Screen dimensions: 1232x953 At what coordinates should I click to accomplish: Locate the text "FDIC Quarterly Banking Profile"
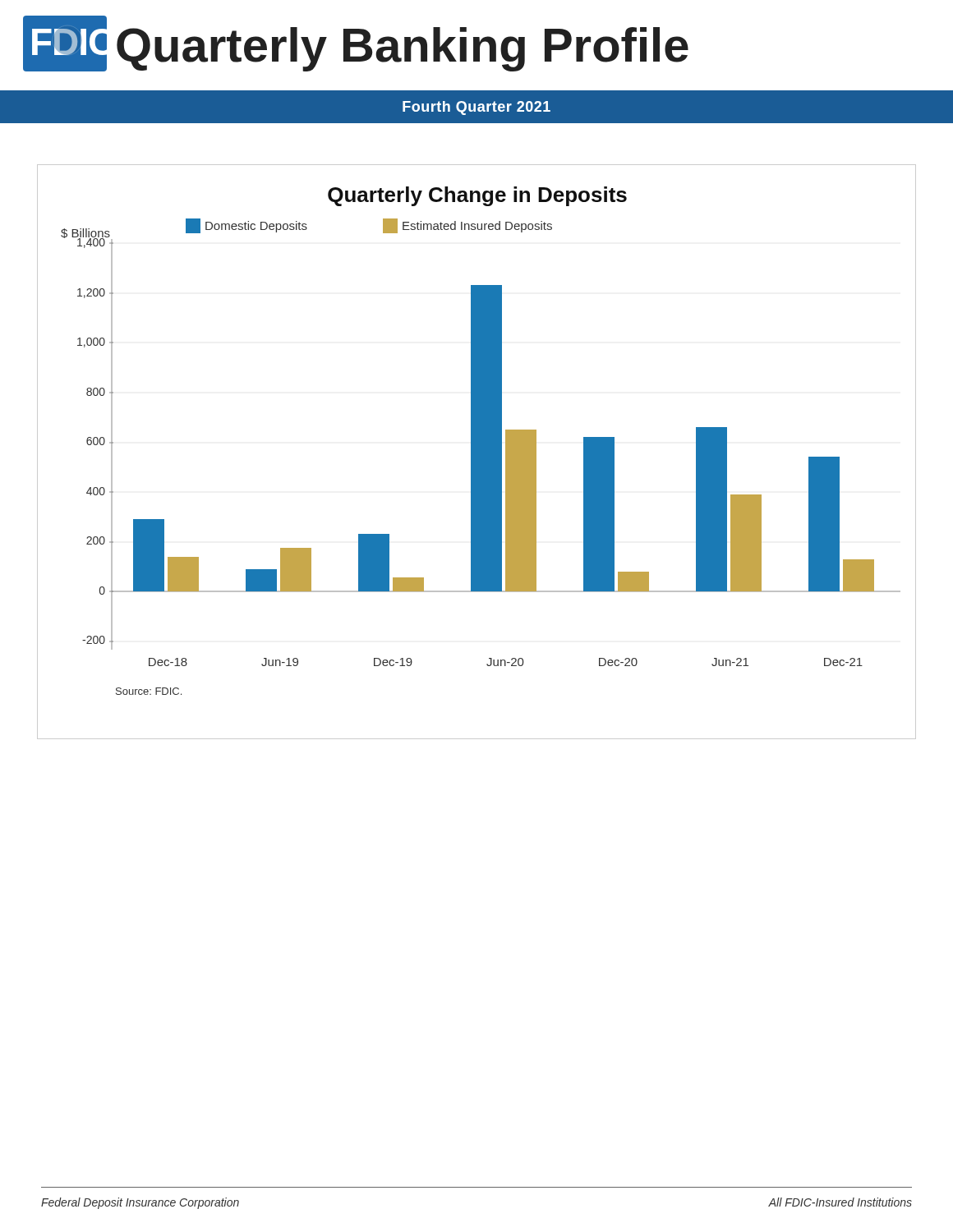[x=356, y=45]
